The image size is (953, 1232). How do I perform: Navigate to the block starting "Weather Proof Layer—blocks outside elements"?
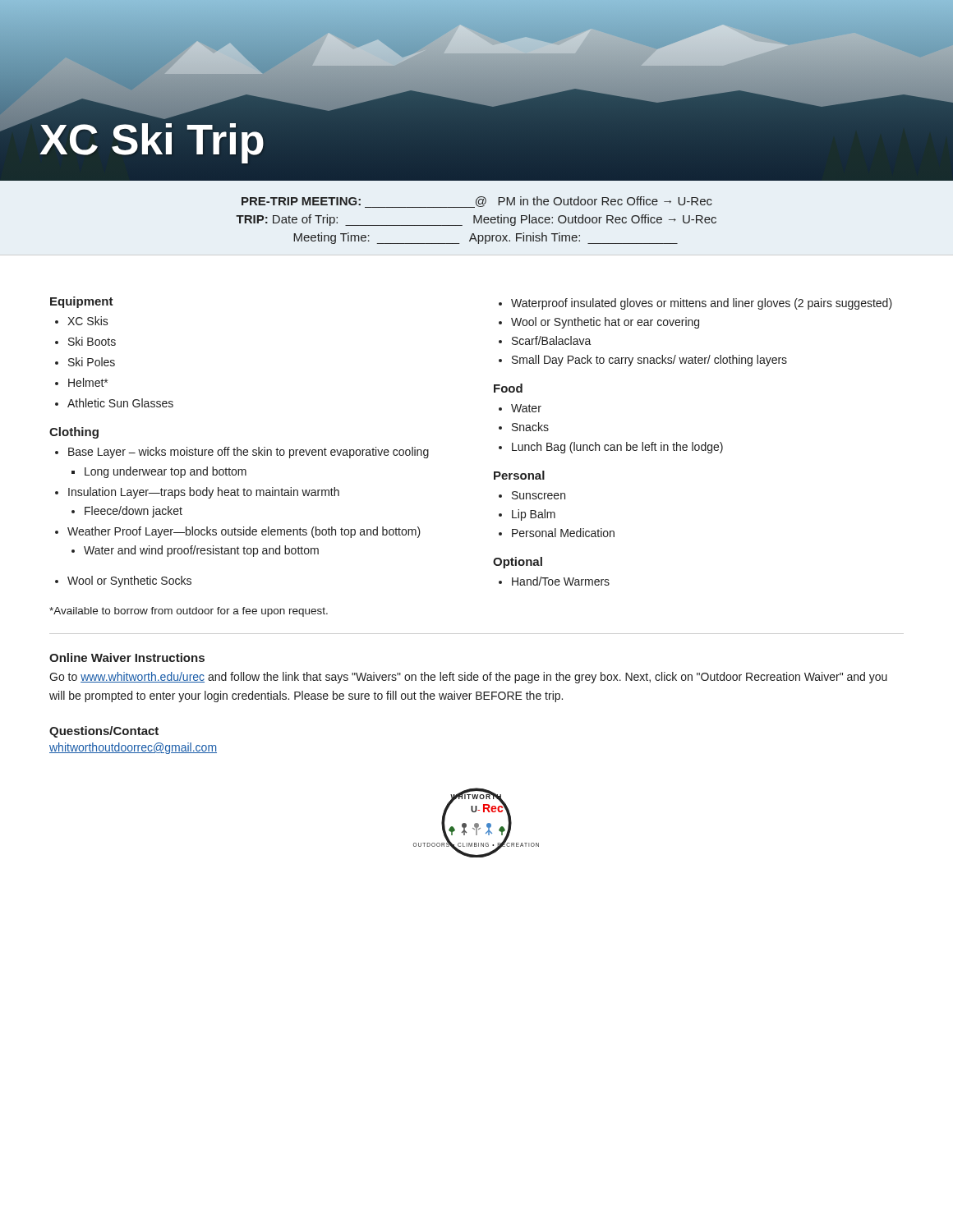(264, 542)
